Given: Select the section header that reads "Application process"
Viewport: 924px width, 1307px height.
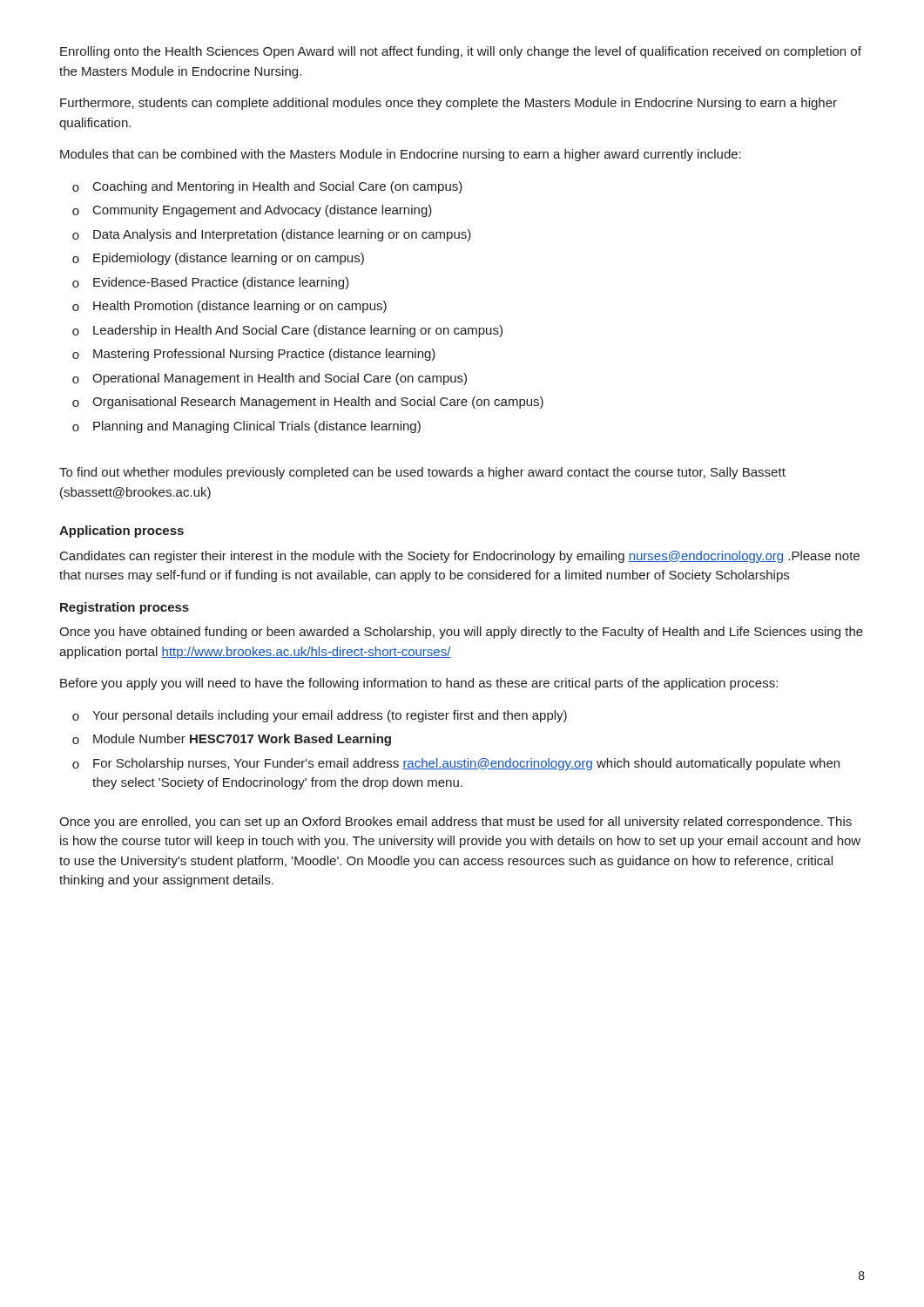Looking at the screenshot, I should click(x=121, y=532).
